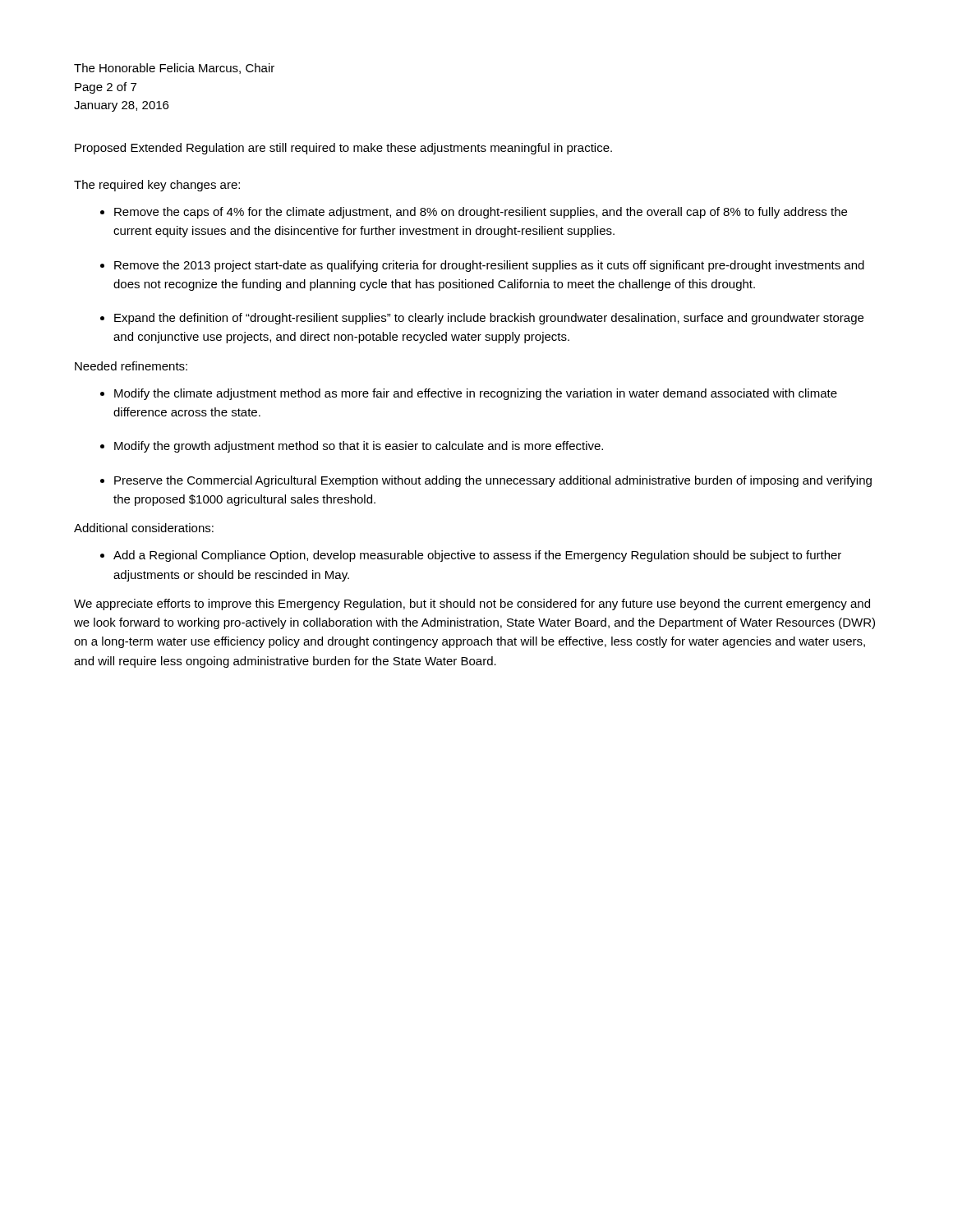Screen dimensions: 1232x953
Task: Find the block starting "Remove the caps of 4% for the climate"
Action: (x=481, y=221)
